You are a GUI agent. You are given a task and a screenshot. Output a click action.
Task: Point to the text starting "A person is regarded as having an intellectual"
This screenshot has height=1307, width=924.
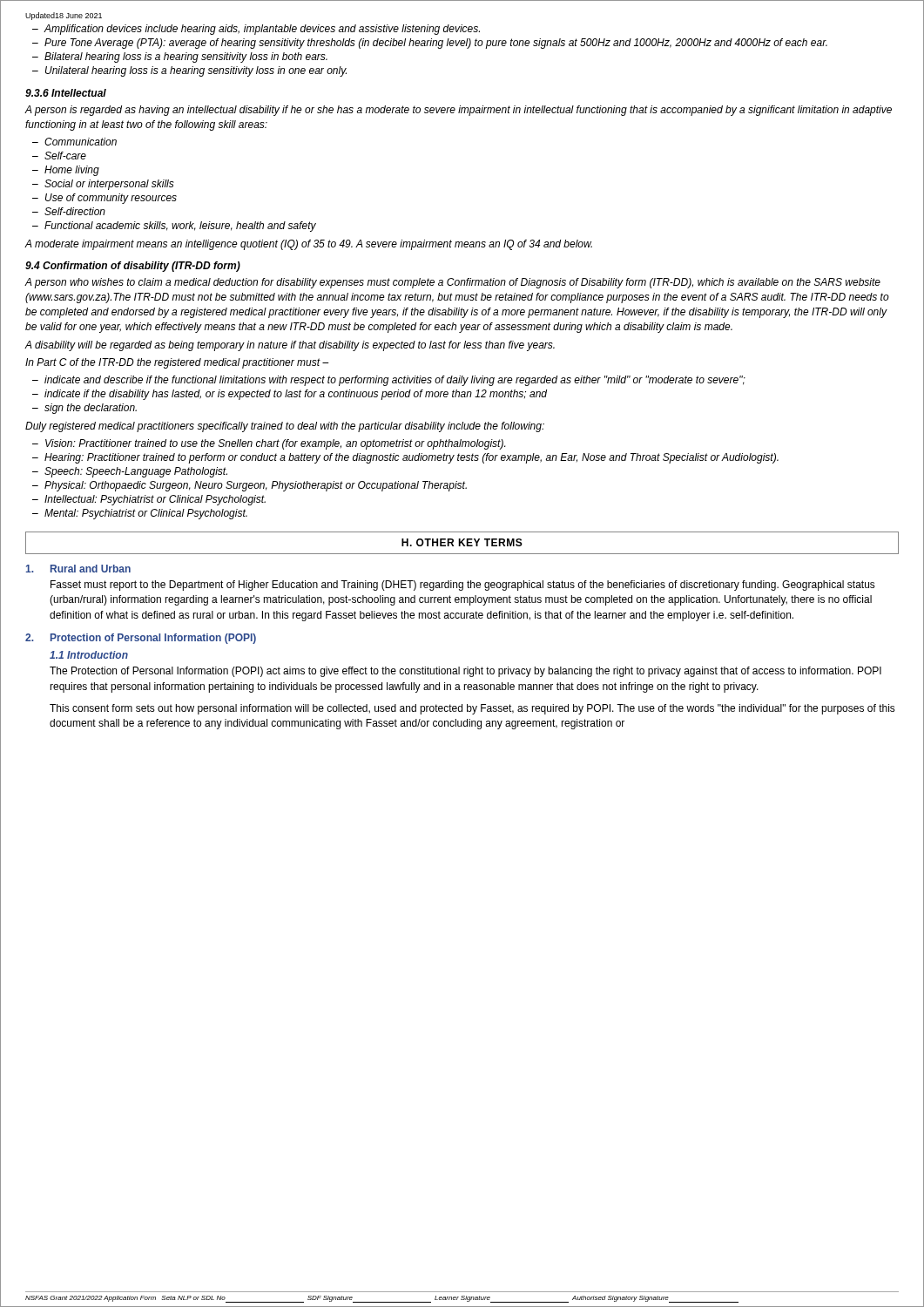coord(459,117)
